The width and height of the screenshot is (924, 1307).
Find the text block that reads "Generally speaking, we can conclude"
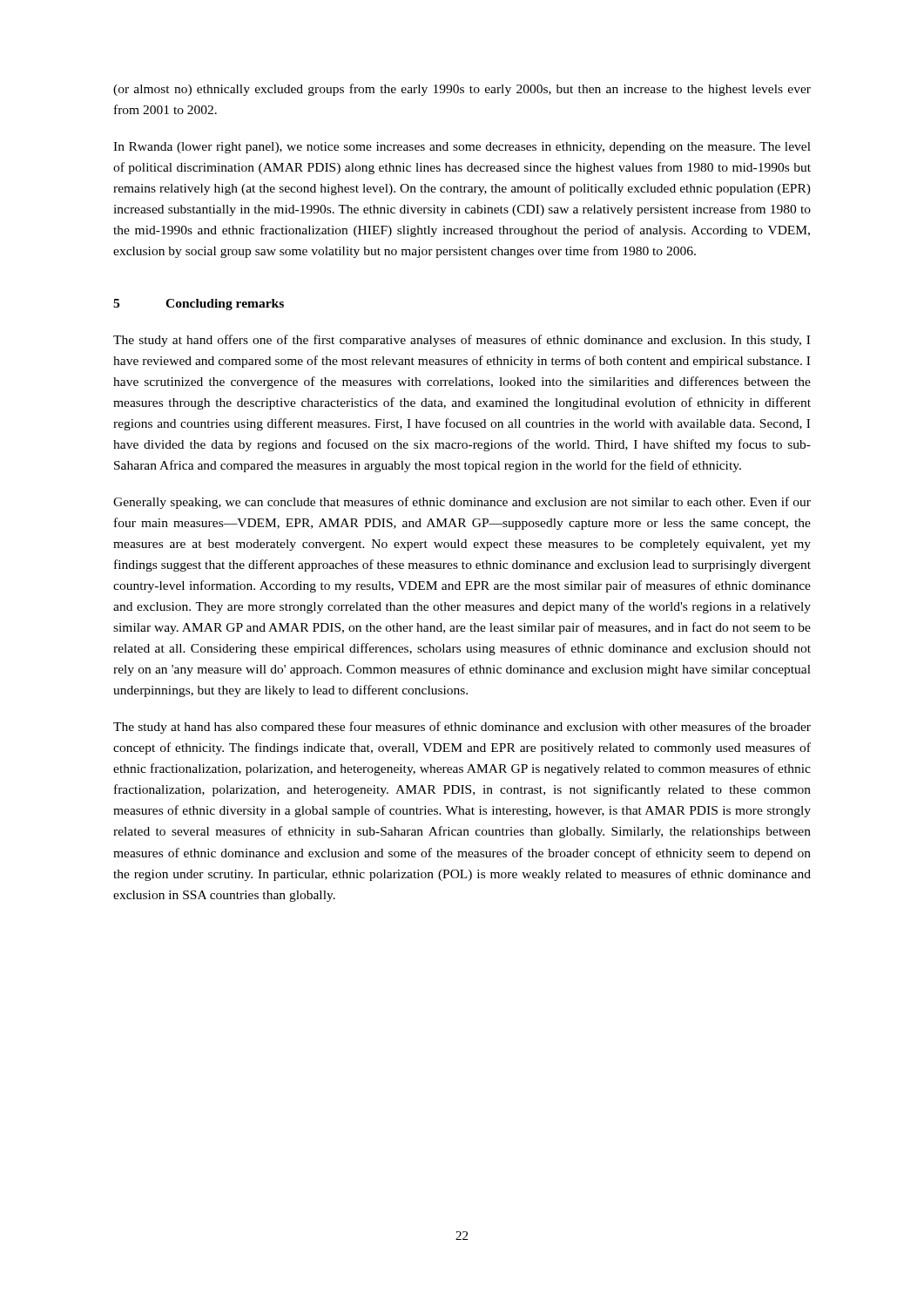[462, 596]
